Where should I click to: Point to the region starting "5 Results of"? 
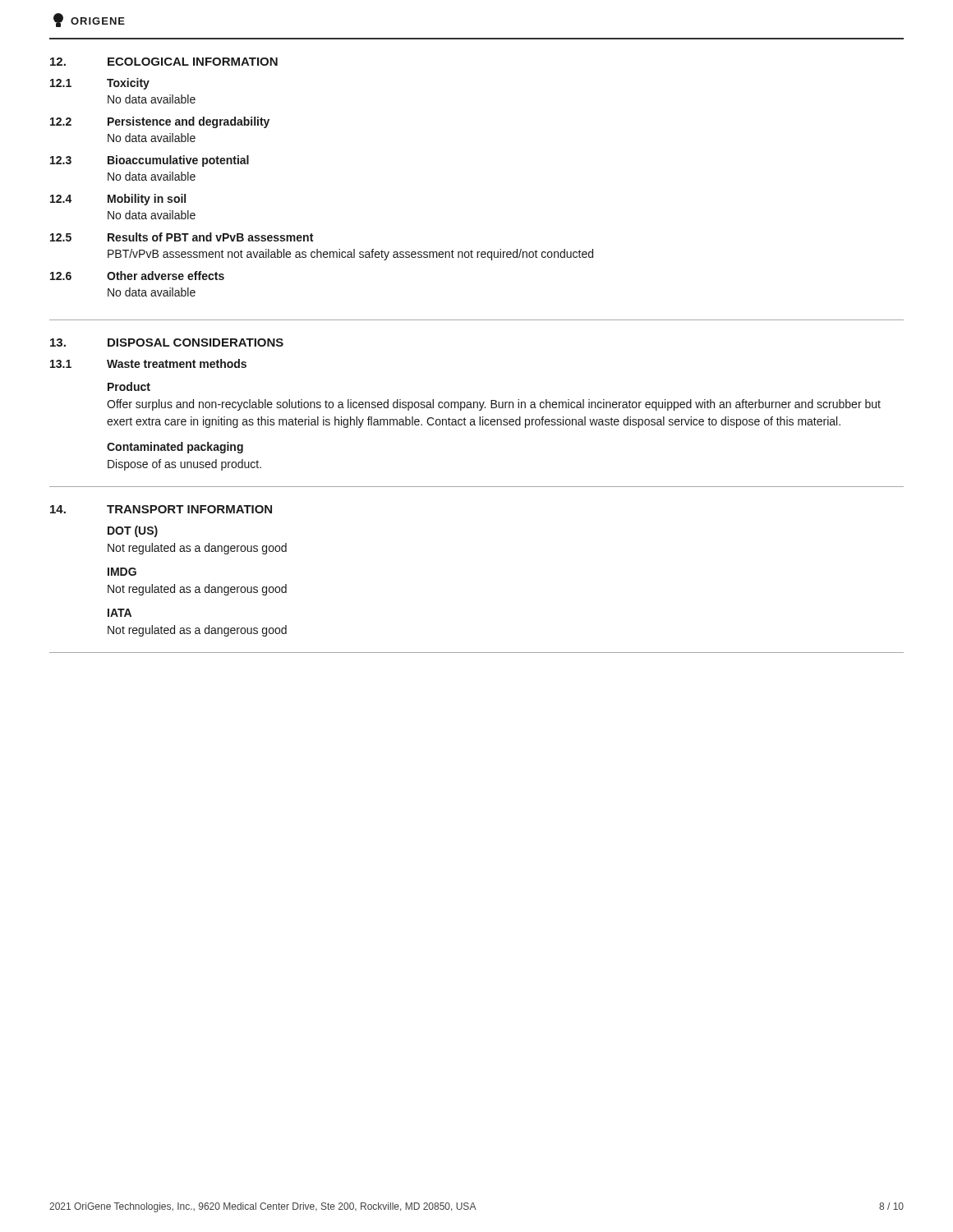point(476,247)
